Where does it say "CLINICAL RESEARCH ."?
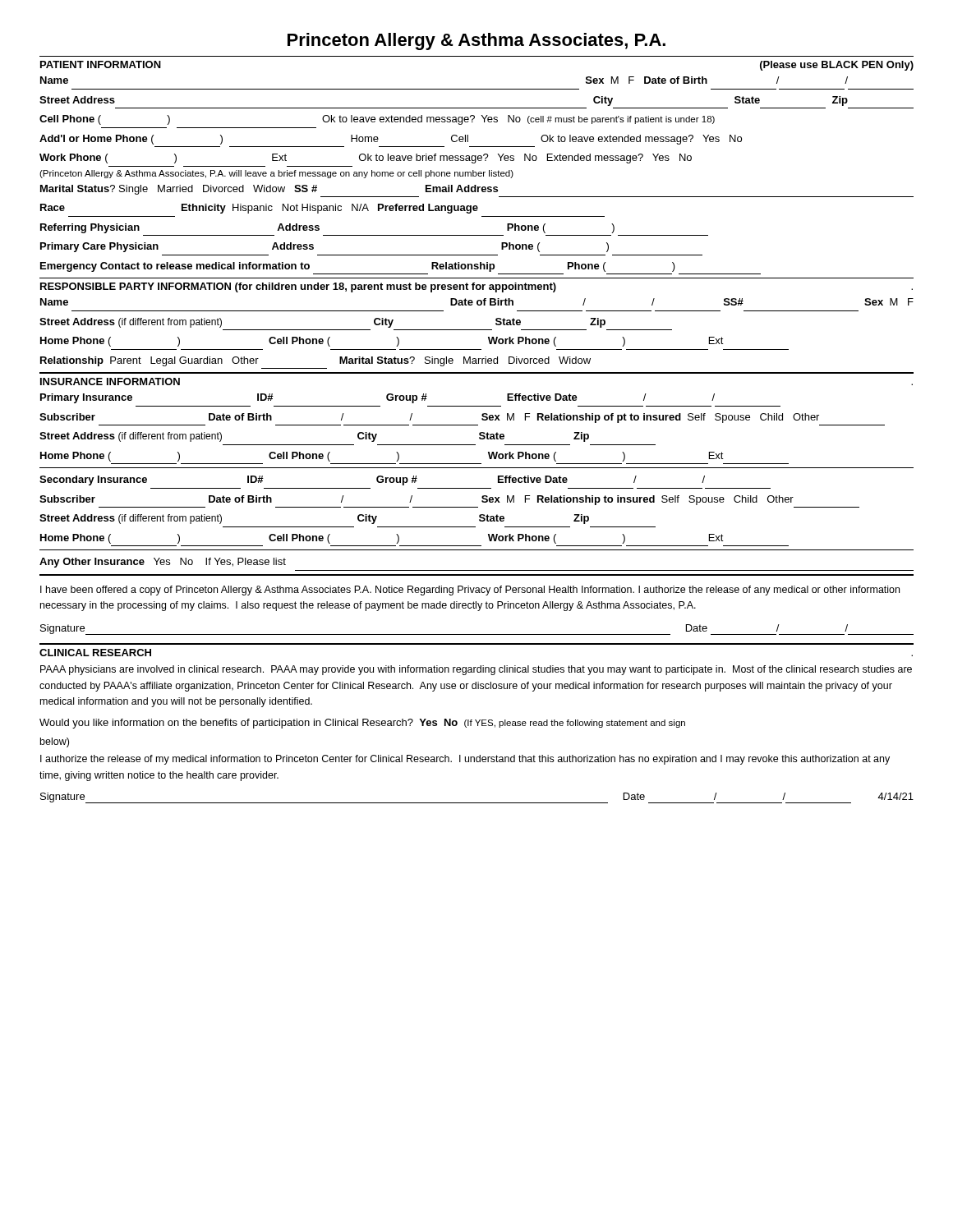 (x=476, y=651)
